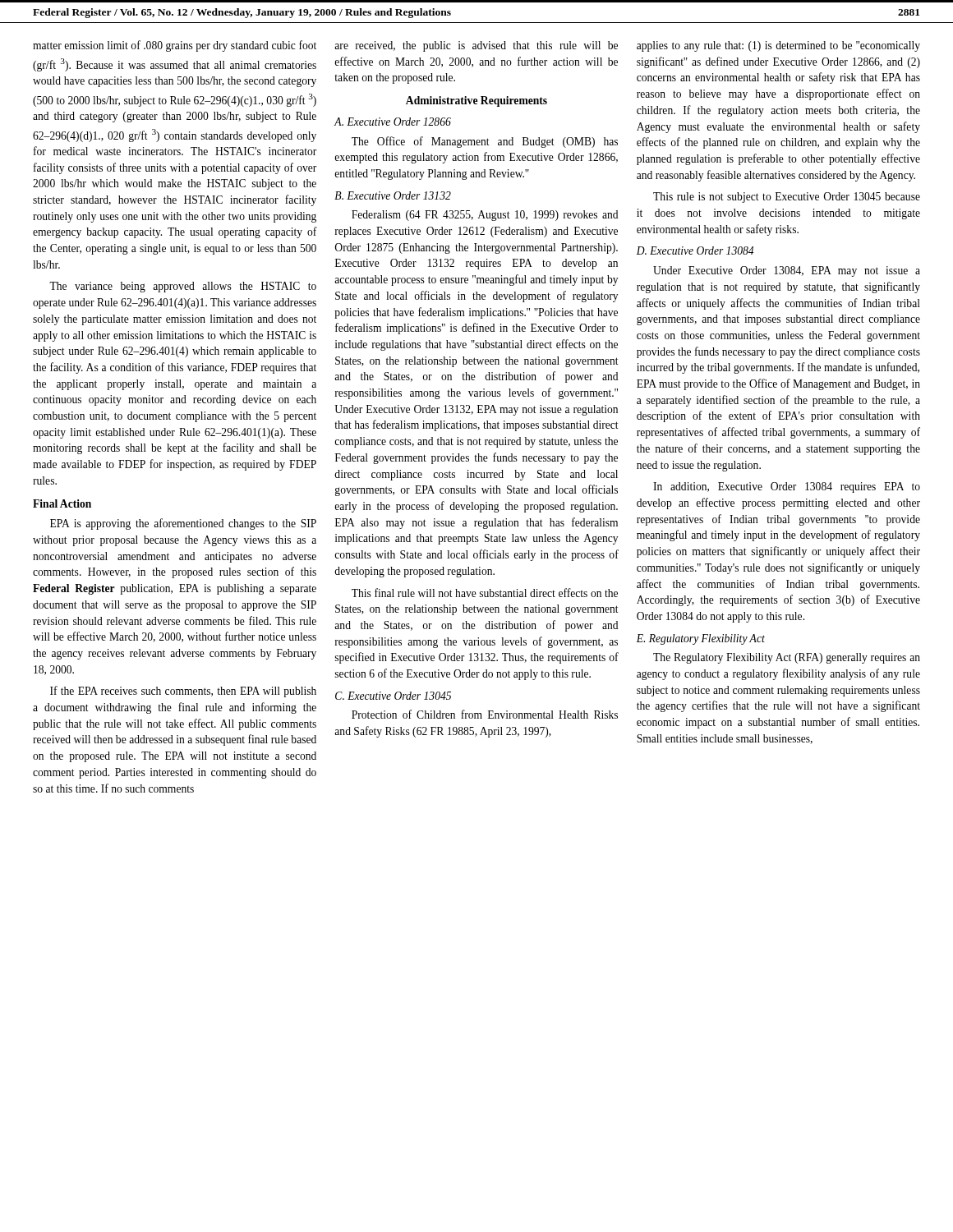This screenshot has height=1232, width=953.
Task: Click the passage that begins "If the EPA receives such comments, then EPA"
Action: coord(175,740)
